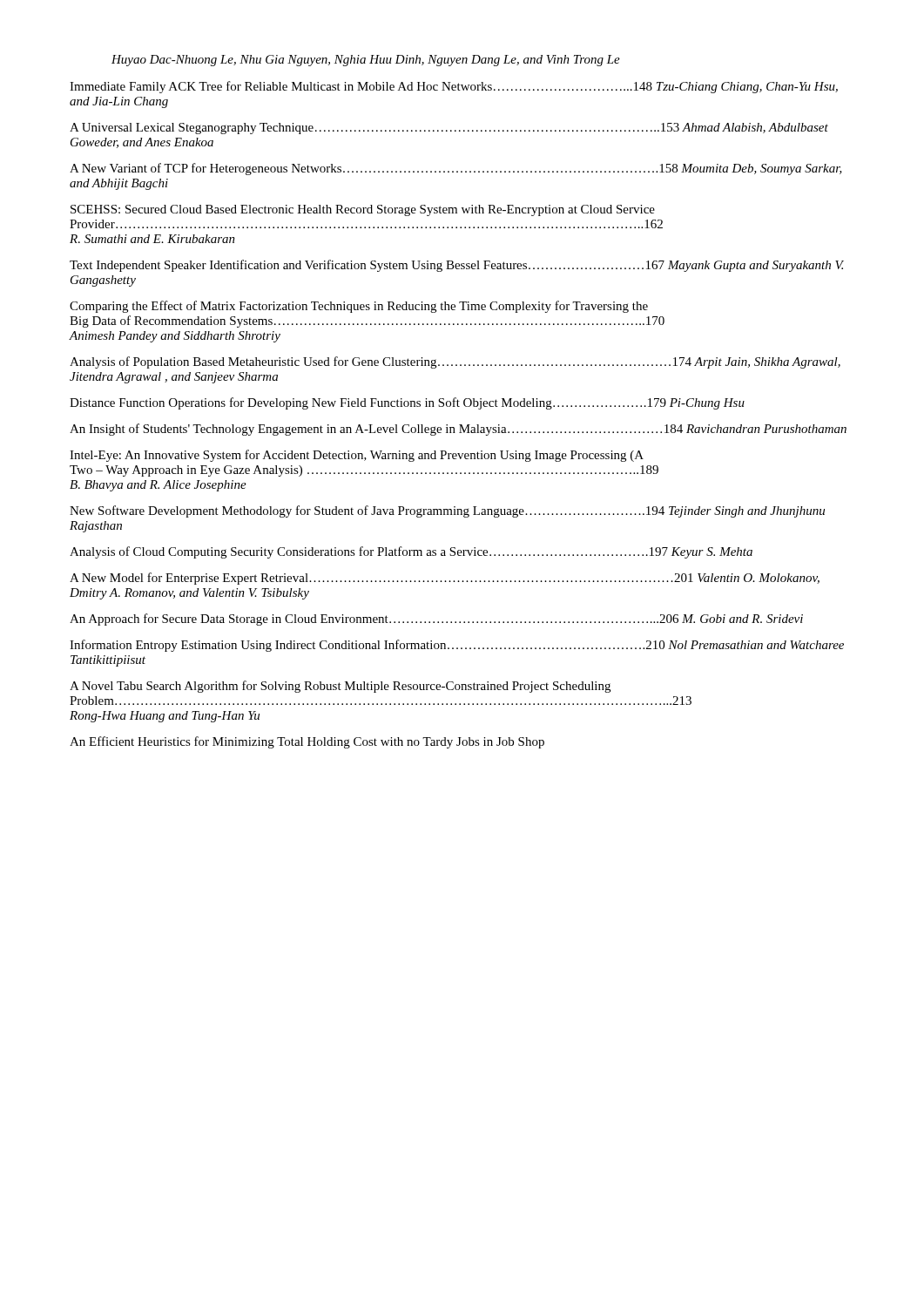The width and height of the screenshot is (924, 1307).
Task: Locate the block of text that opens with "Intel-Eye: An Innovative System for Accident"
Action: click(x=462, y=470)
